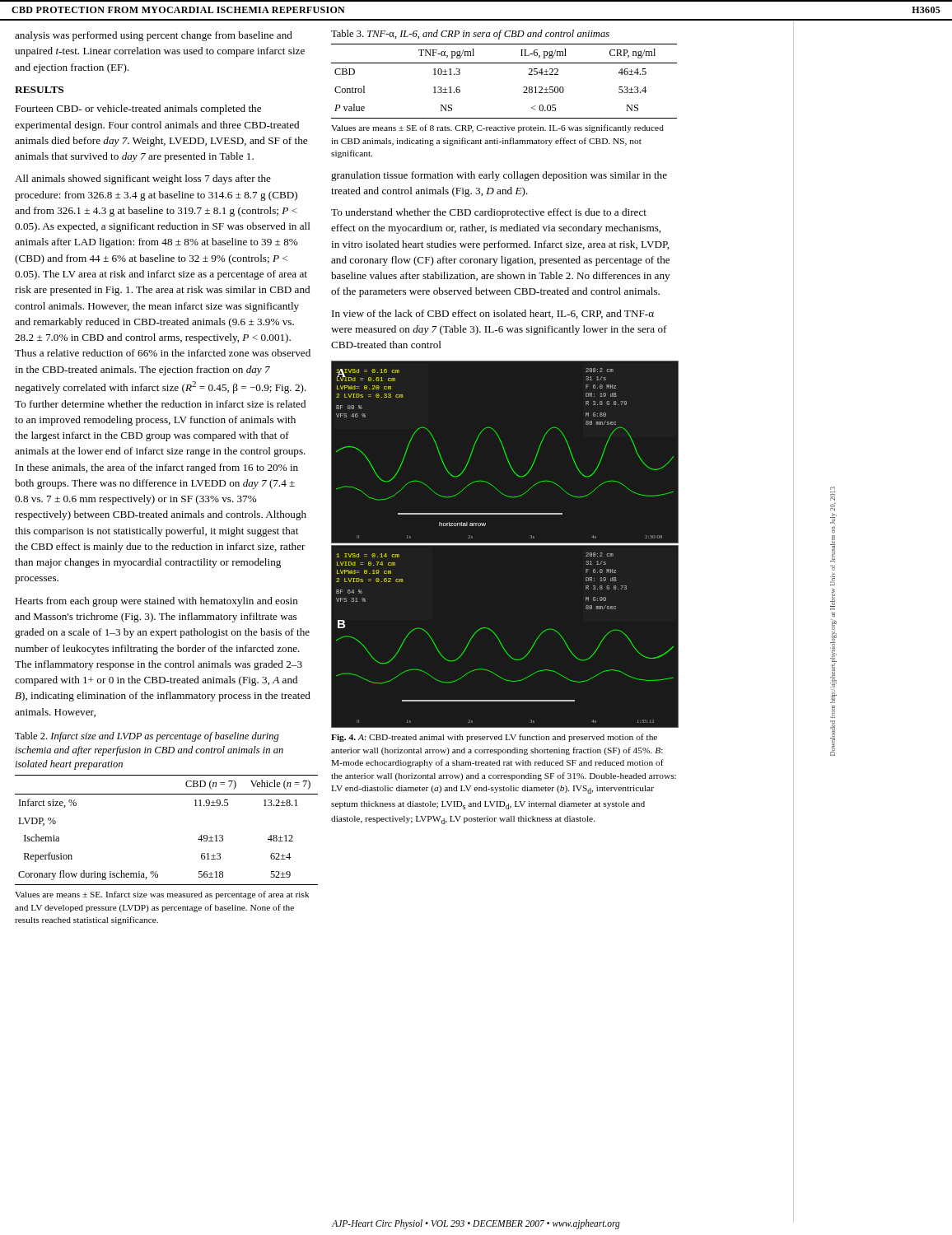Locate the block of text that opens with "granulation tissue formation with early"
The width and height of the screenshot is (952, 1235).
coord(499,183)
